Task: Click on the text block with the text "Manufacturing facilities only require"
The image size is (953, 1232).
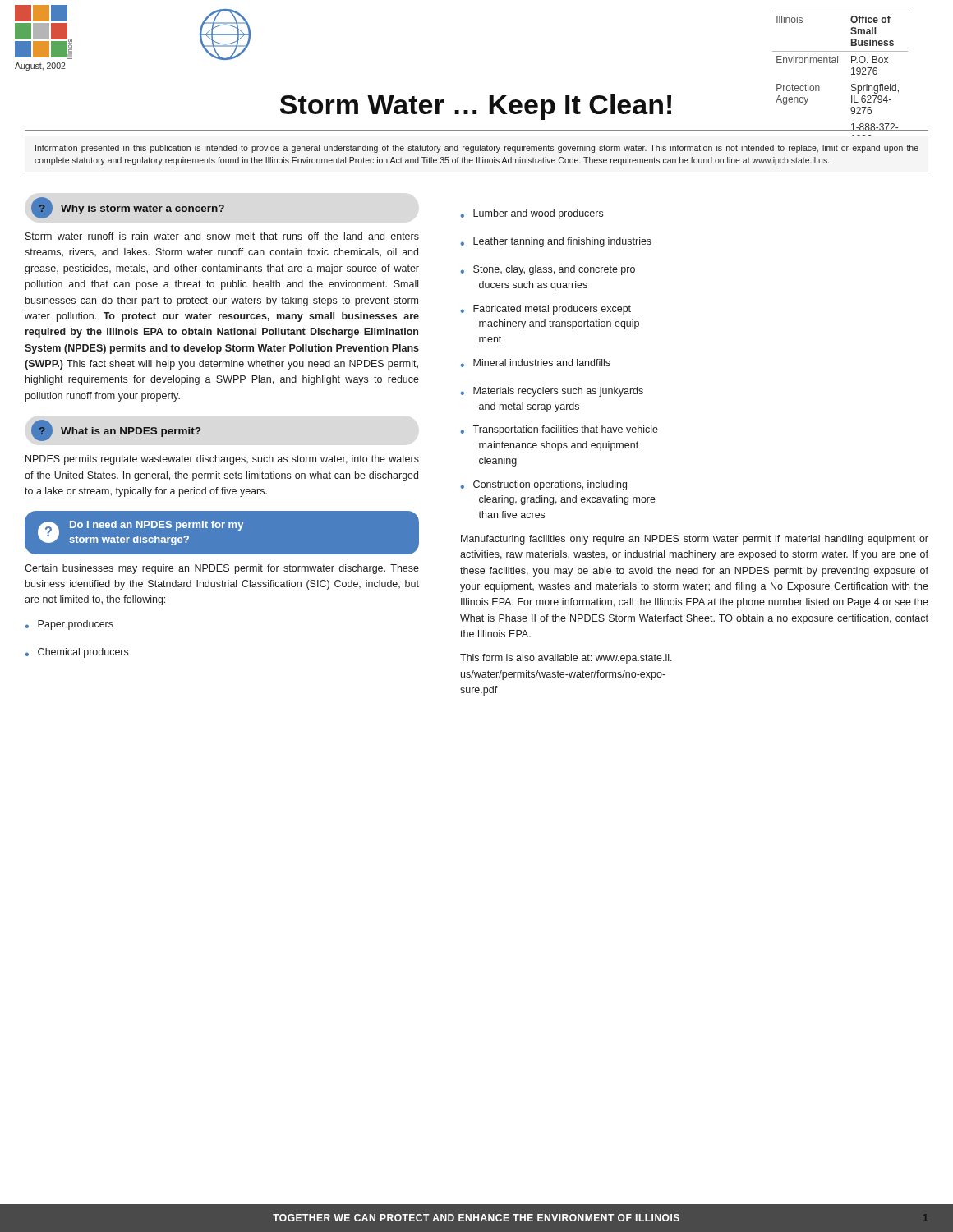Action: pos(694,586)
